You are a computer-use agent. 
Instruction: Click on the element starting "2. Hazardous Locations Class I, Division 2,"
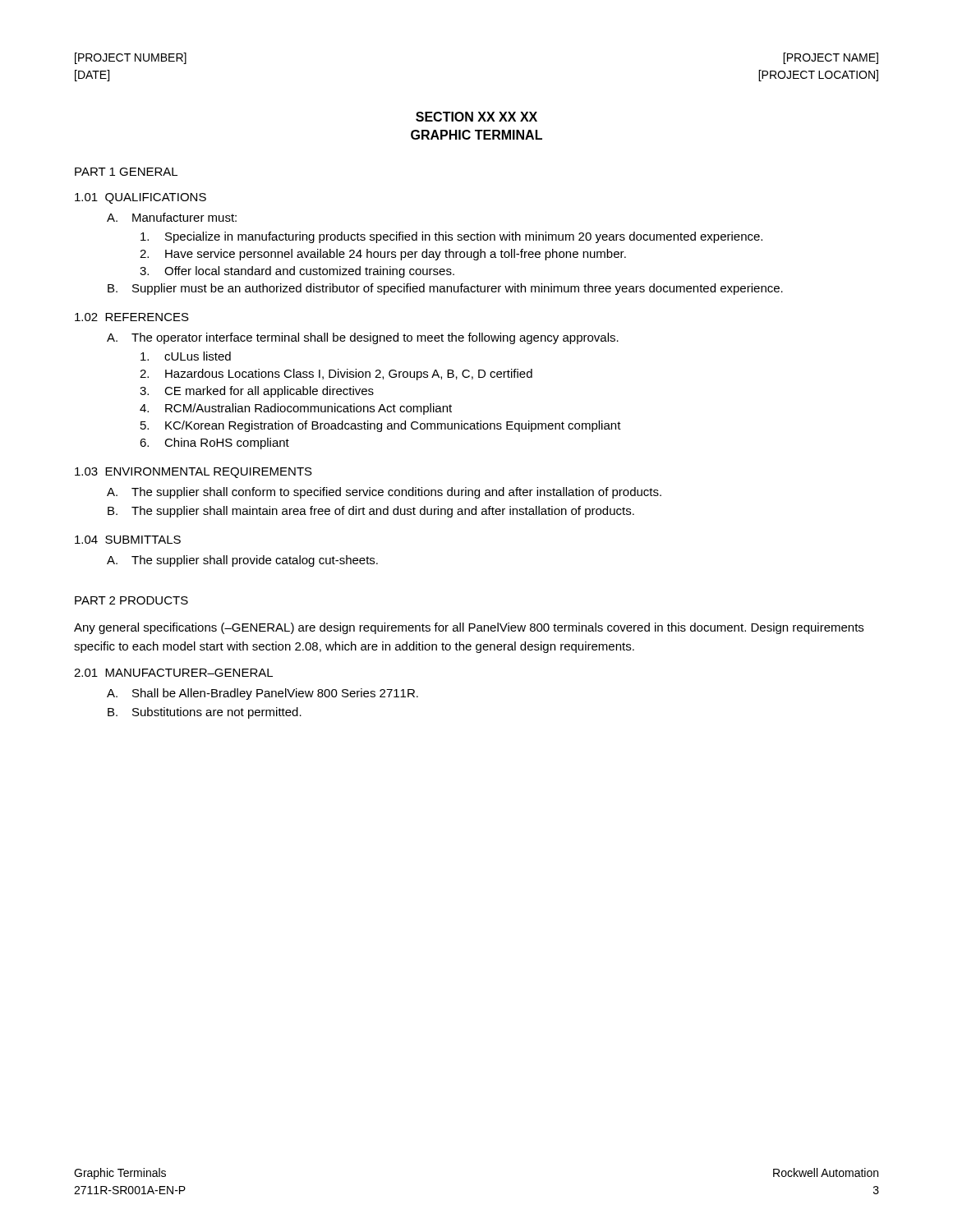click(509, 373)
